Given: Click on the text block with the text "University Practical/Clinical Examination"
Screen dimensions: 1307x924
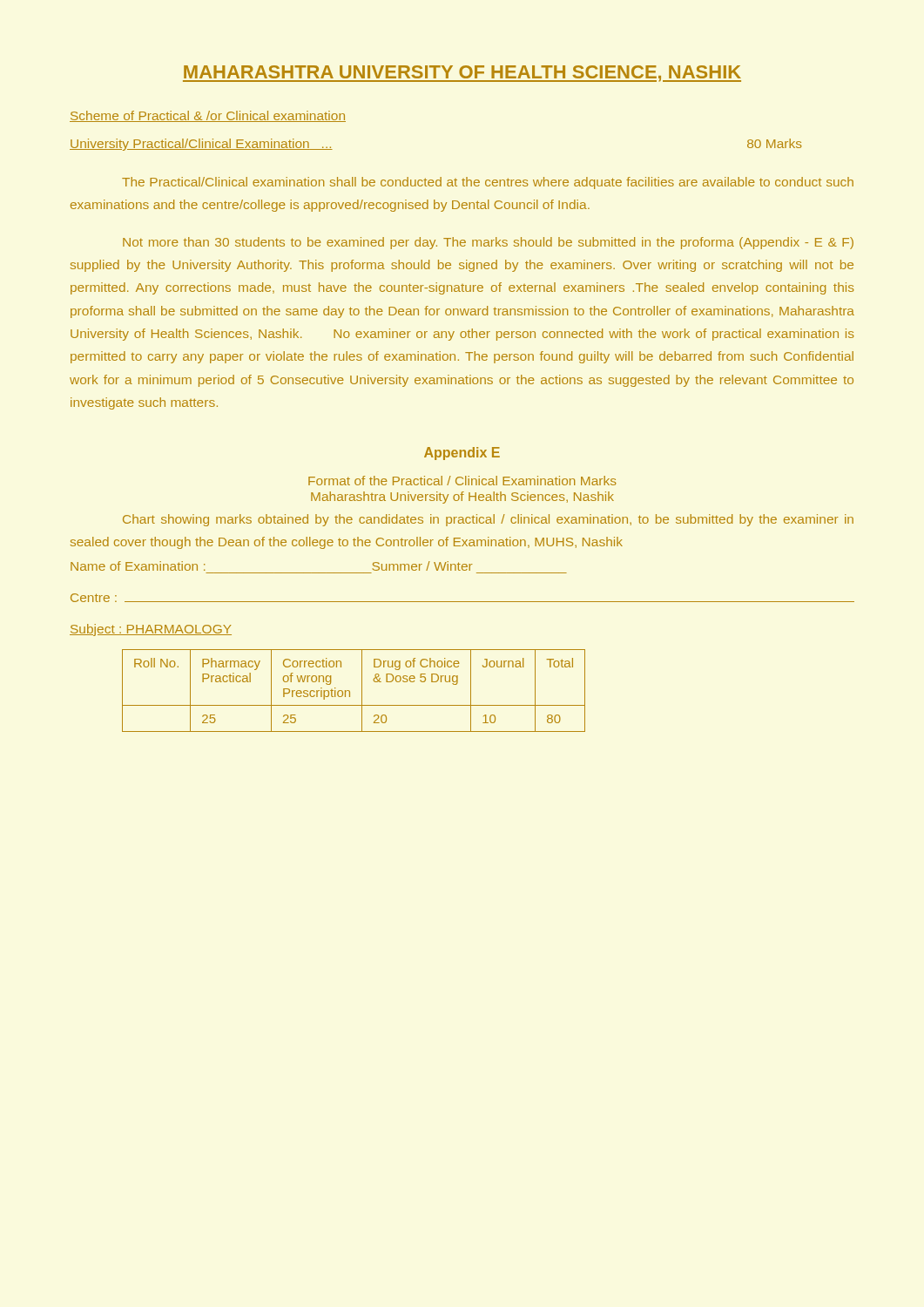Looking at the screenshot, I should 200,144.
